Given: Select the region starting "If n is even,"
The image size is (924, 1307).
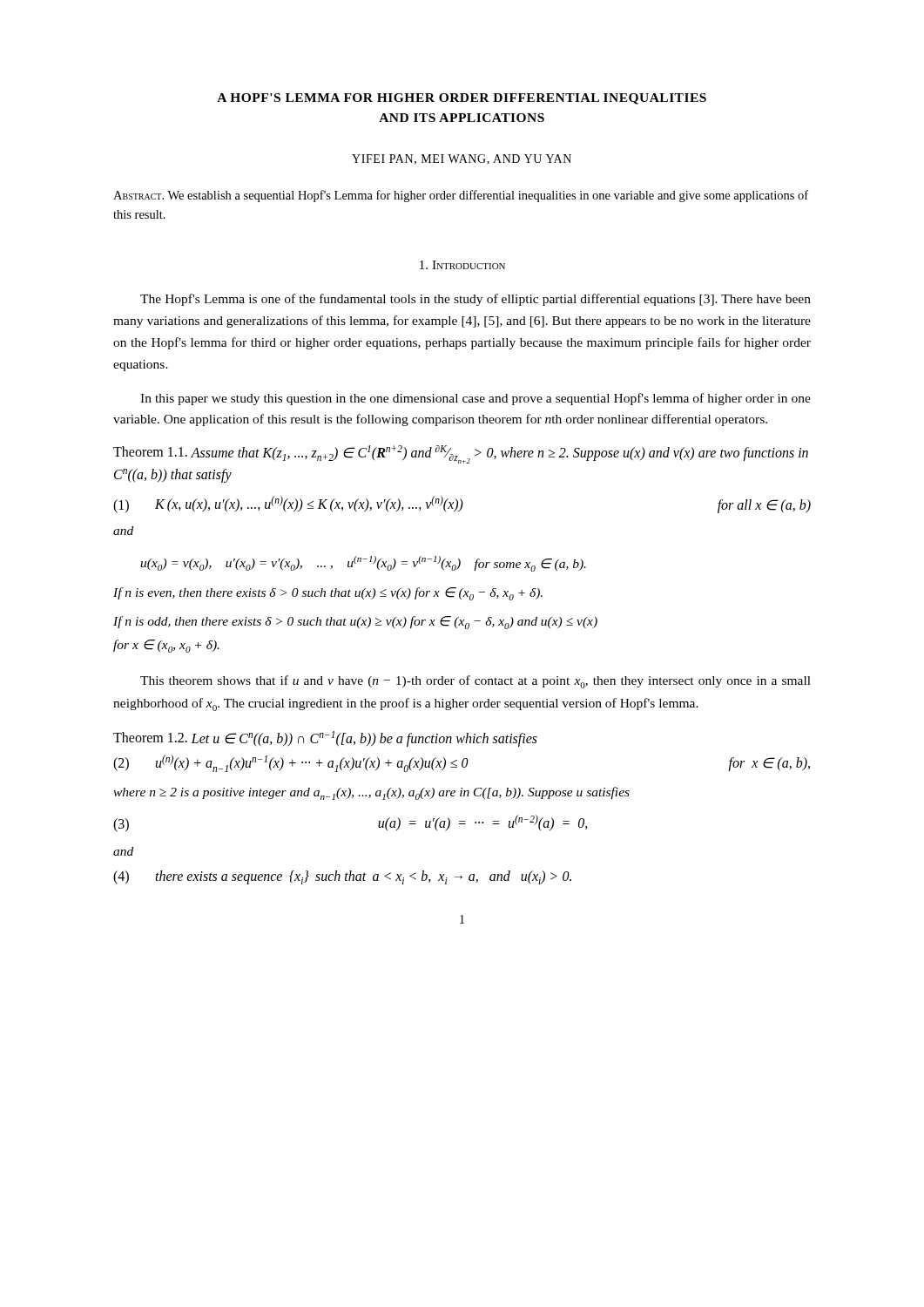Looking at the screenshot, I should (328, 593).
